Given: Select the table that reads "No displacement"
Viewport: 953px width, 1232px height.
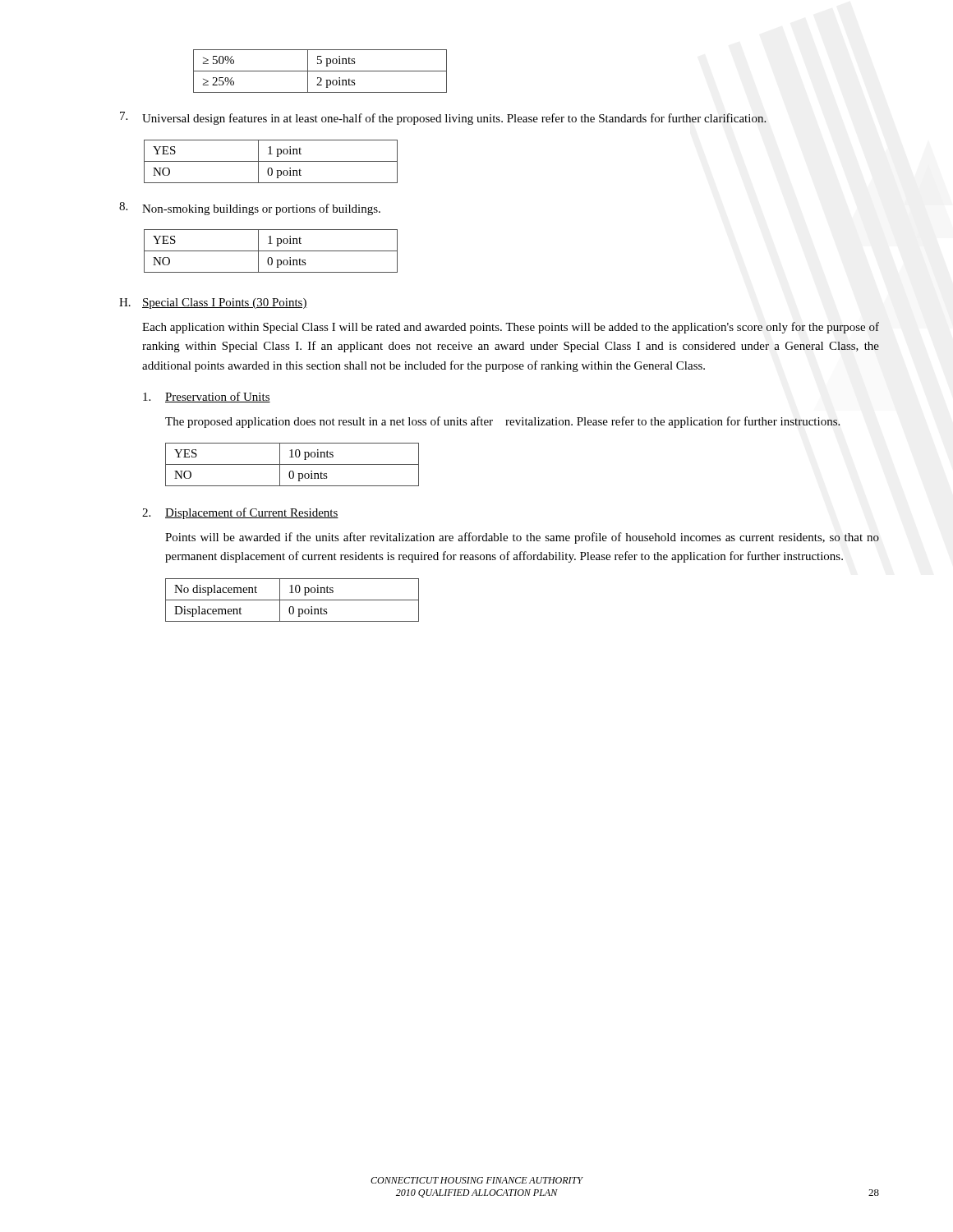Looking at the screenshot, I should 522,600.
